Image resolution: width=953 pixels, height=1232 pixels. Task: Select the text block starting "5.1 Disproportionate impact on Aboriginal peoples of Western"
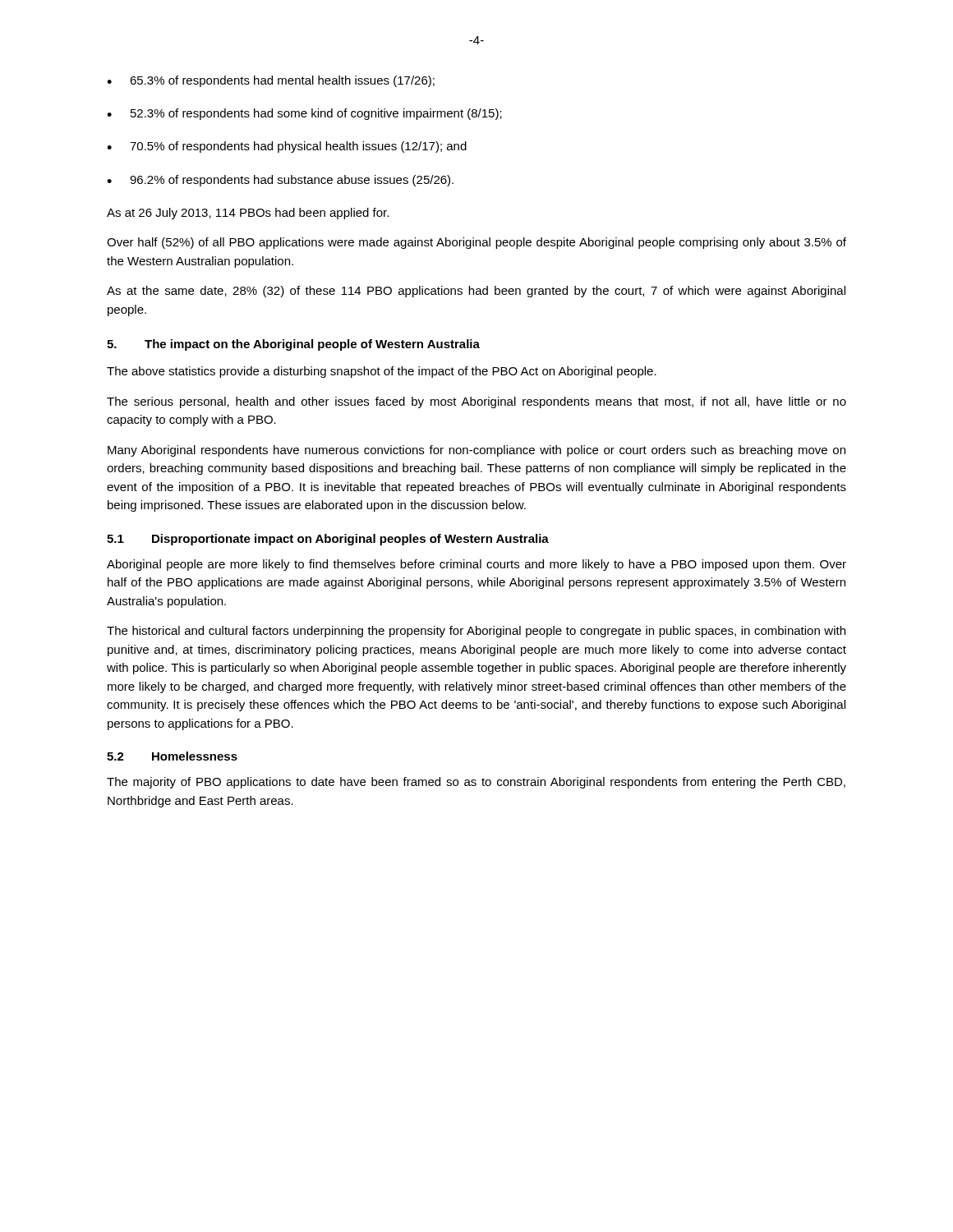328,538
